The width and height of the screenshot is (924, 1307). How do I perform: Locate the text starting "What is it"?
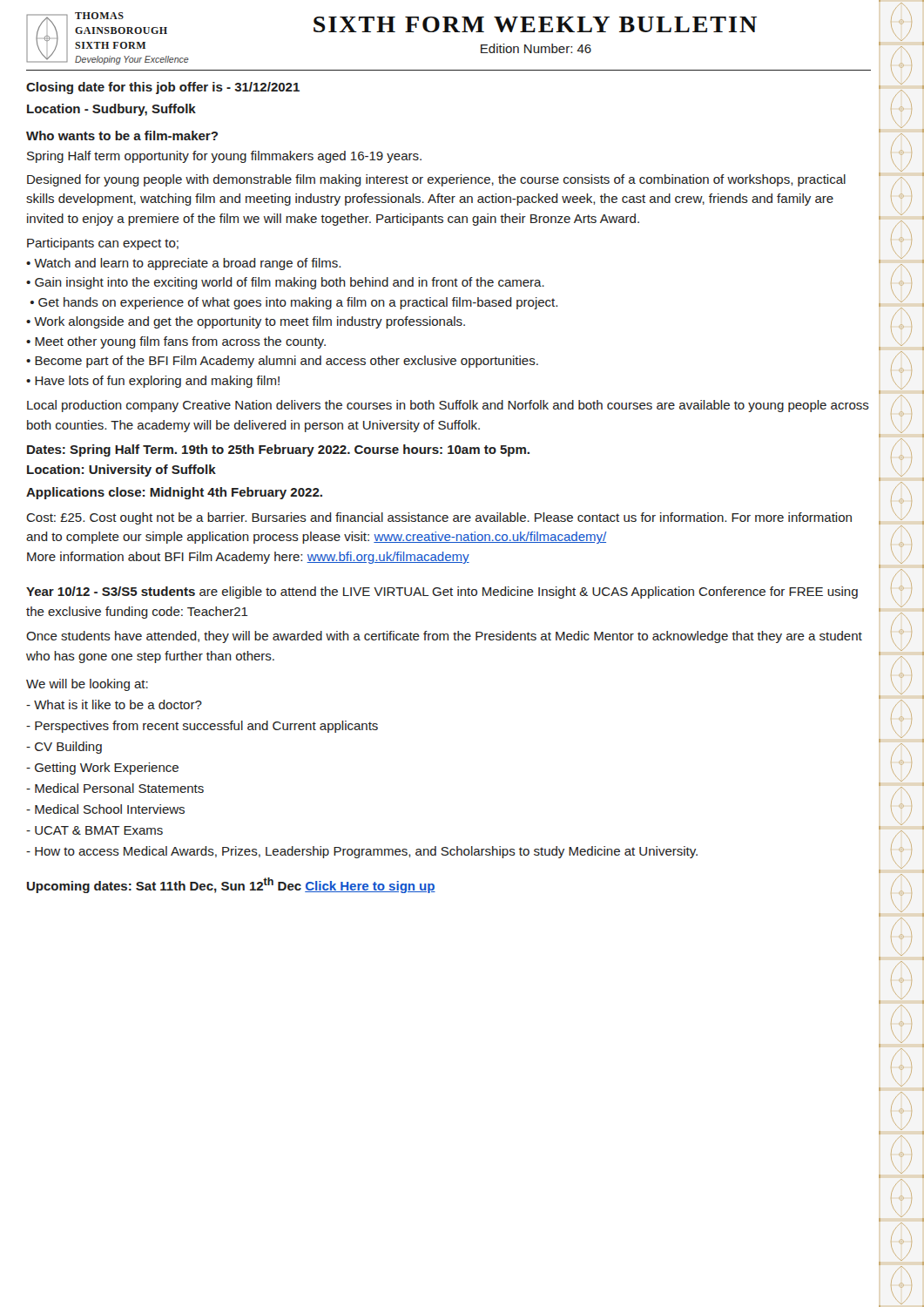tap(114, 704)
